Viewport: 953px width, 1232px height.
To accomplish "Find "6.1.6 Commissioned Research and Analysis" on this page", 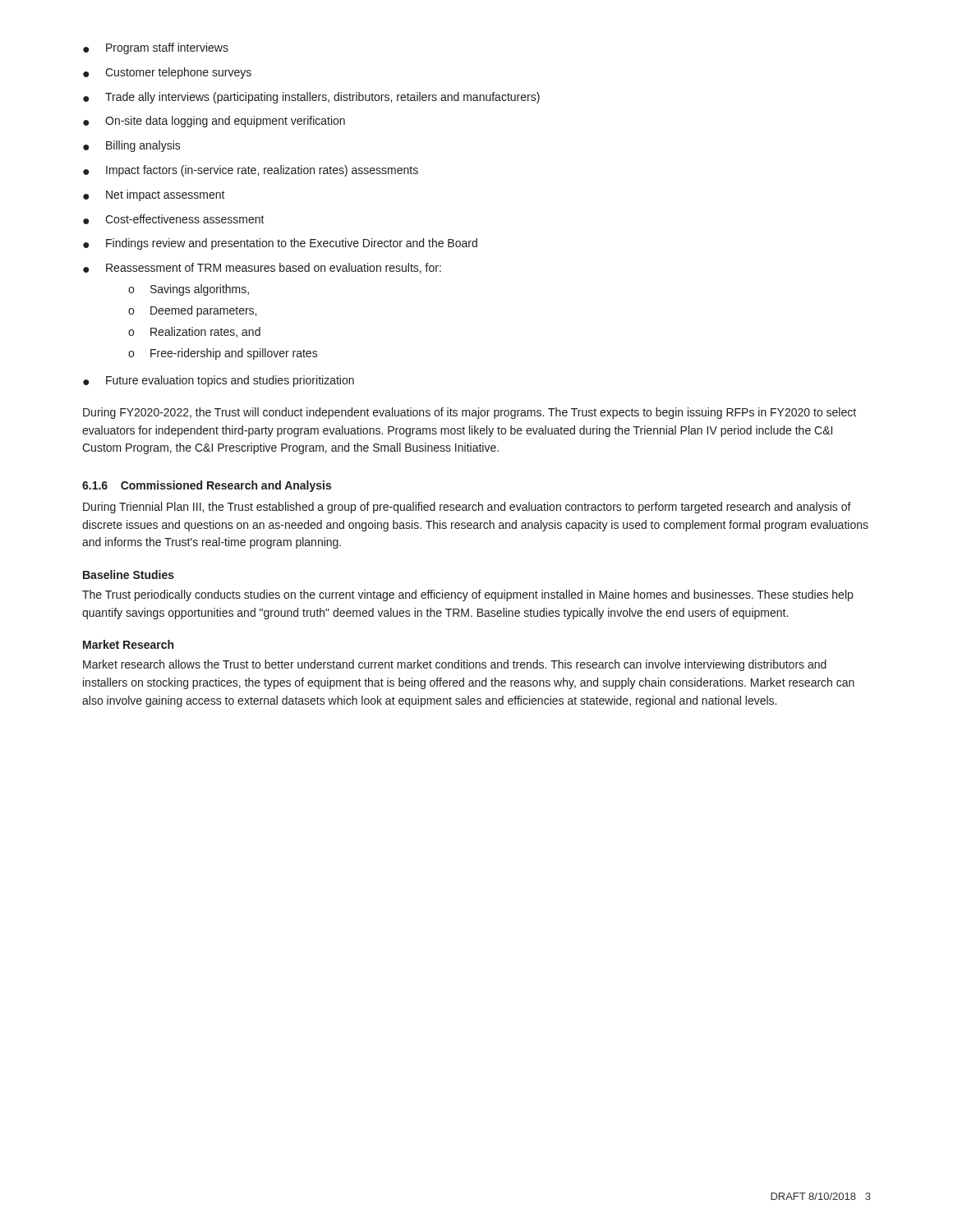I will (207, 485).
